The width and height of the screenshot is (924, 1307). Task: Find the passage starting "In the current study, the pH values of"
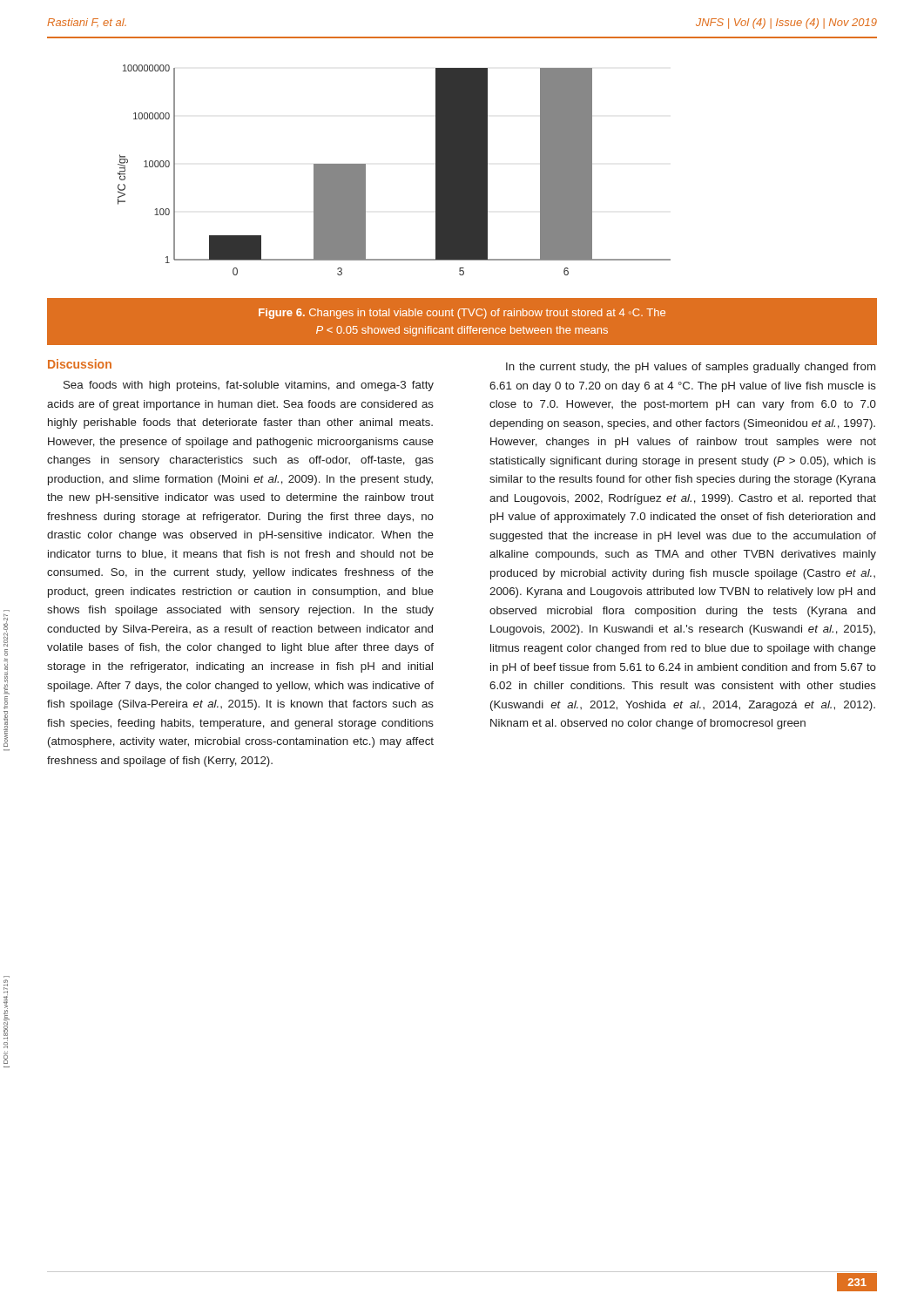[x=683, y=545]
